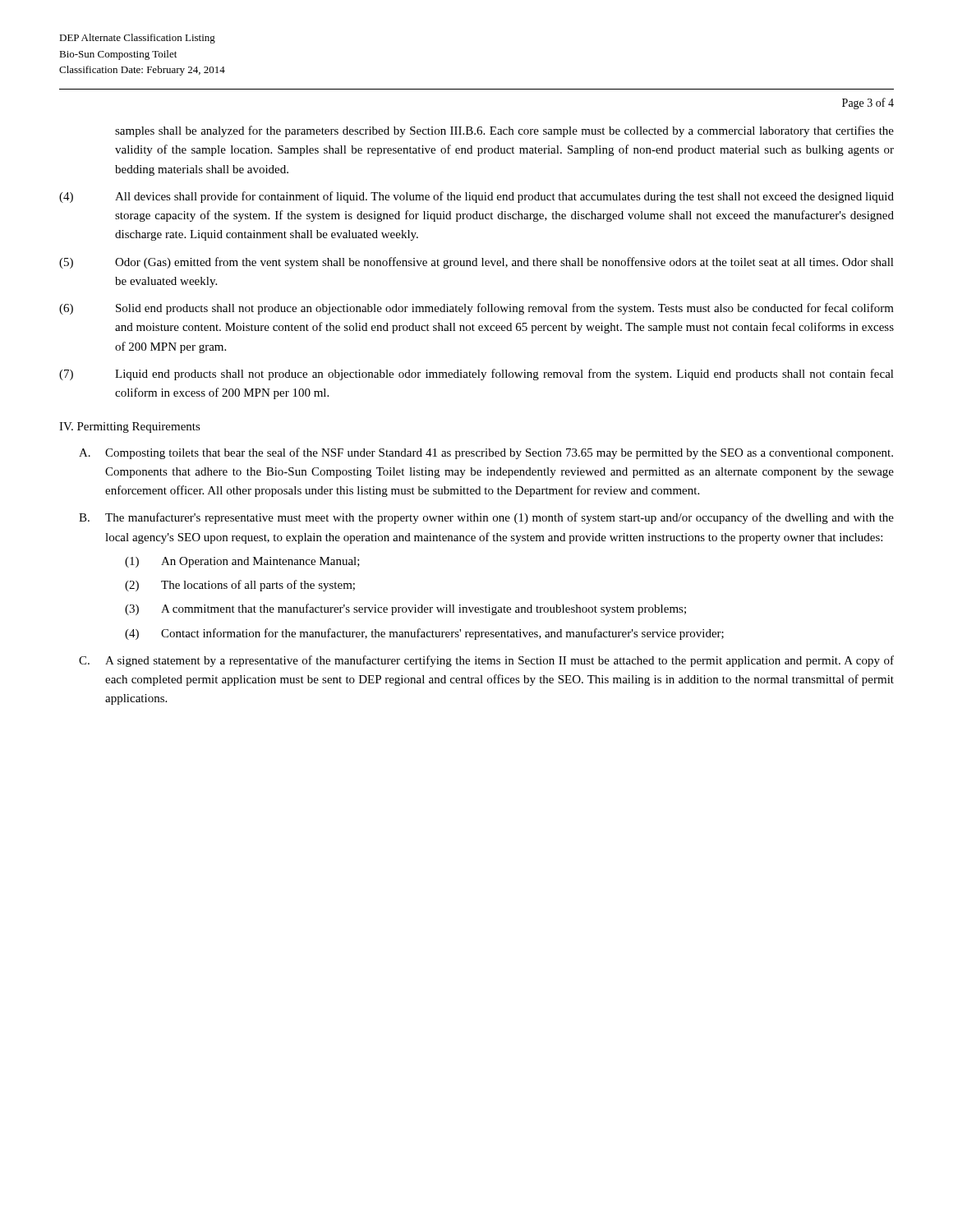953x1232 pixels.
Task: Find the passage starting "IV. Permitting Requirements"
Action: pos(130,426)
